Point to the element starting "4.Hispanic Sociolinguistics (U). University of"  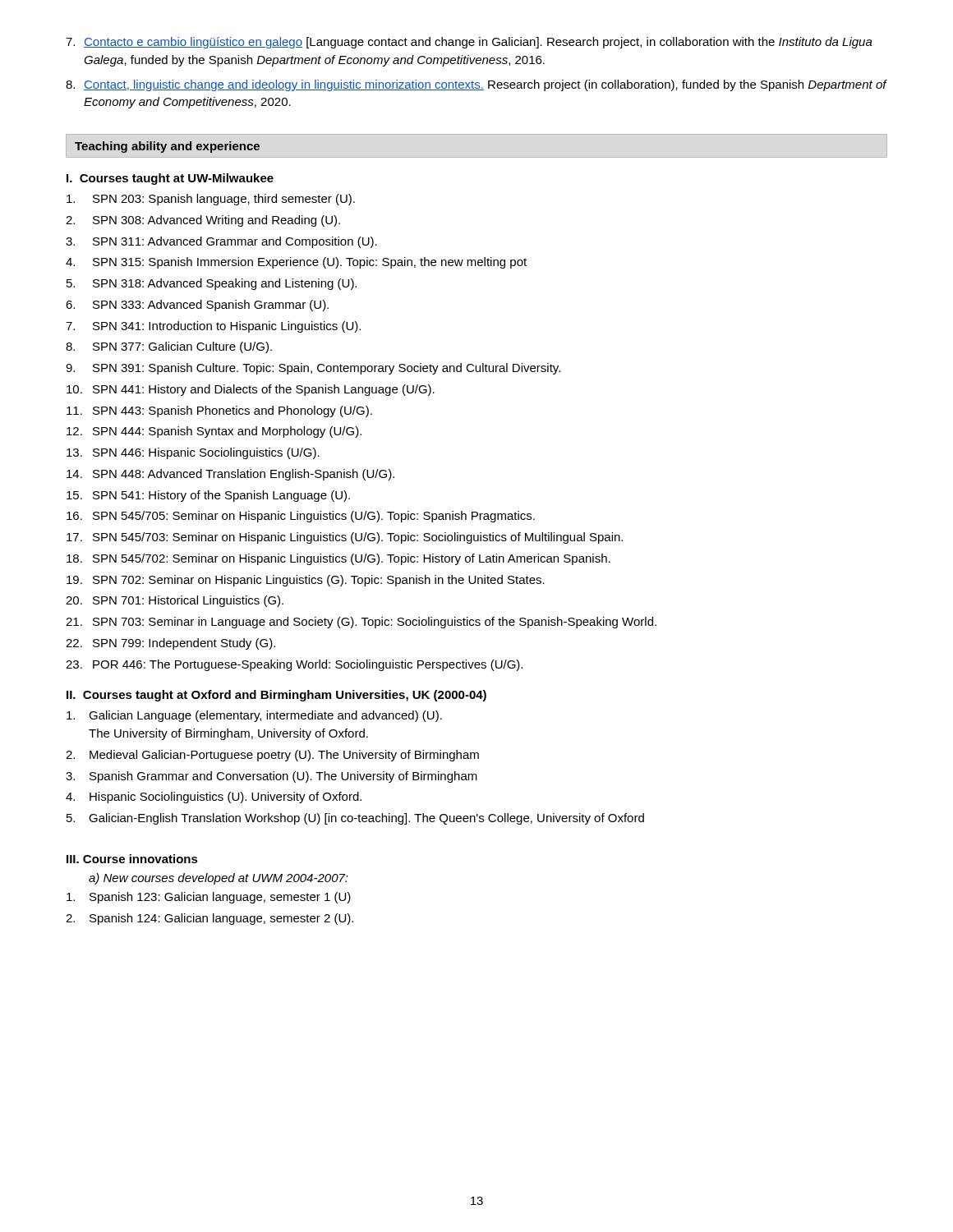[x=214, y=797]
